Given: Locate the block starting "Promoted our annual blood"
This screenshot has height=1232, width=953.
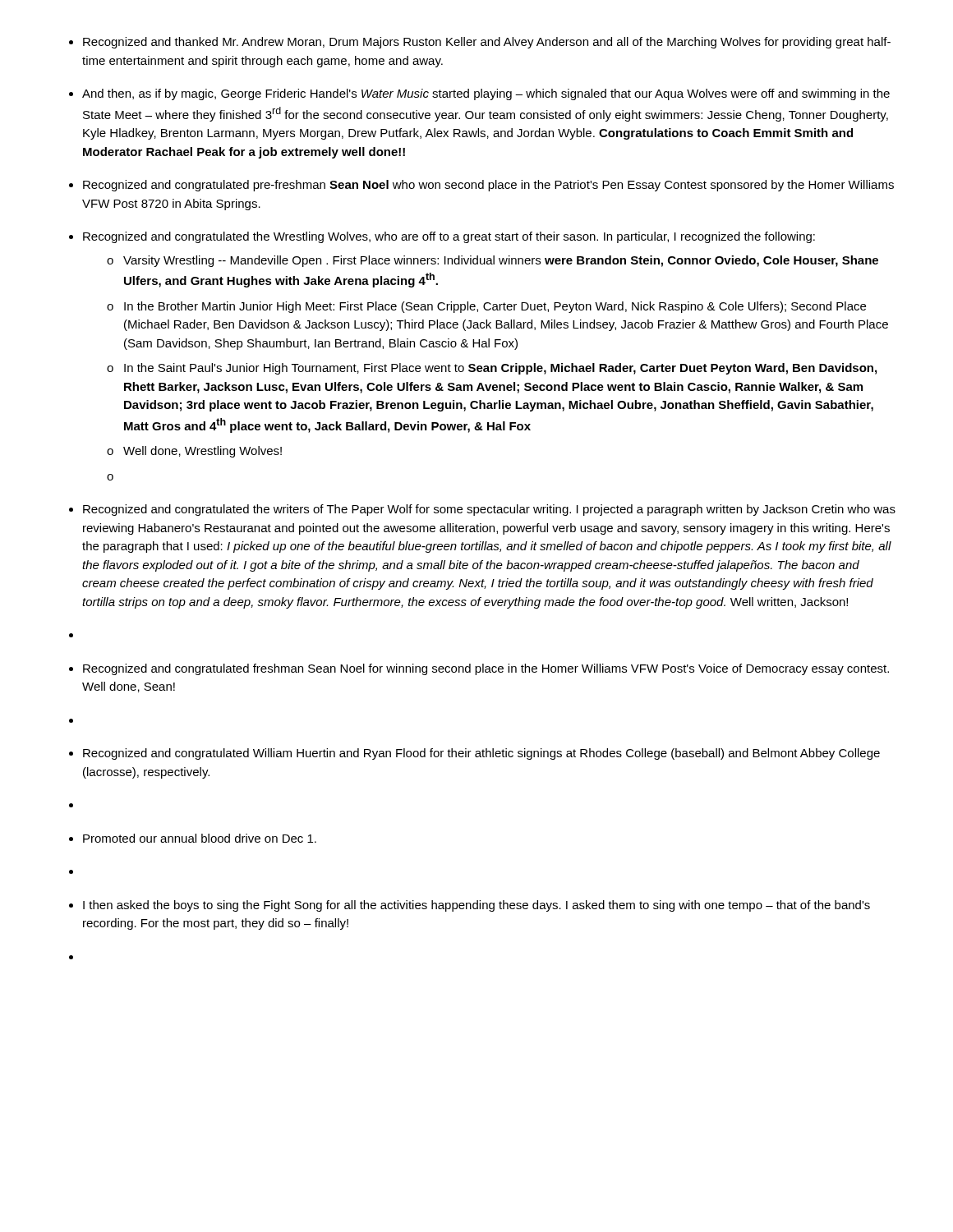Looking at the screenshot, I should pyautogui.click(x=200, y=838).
